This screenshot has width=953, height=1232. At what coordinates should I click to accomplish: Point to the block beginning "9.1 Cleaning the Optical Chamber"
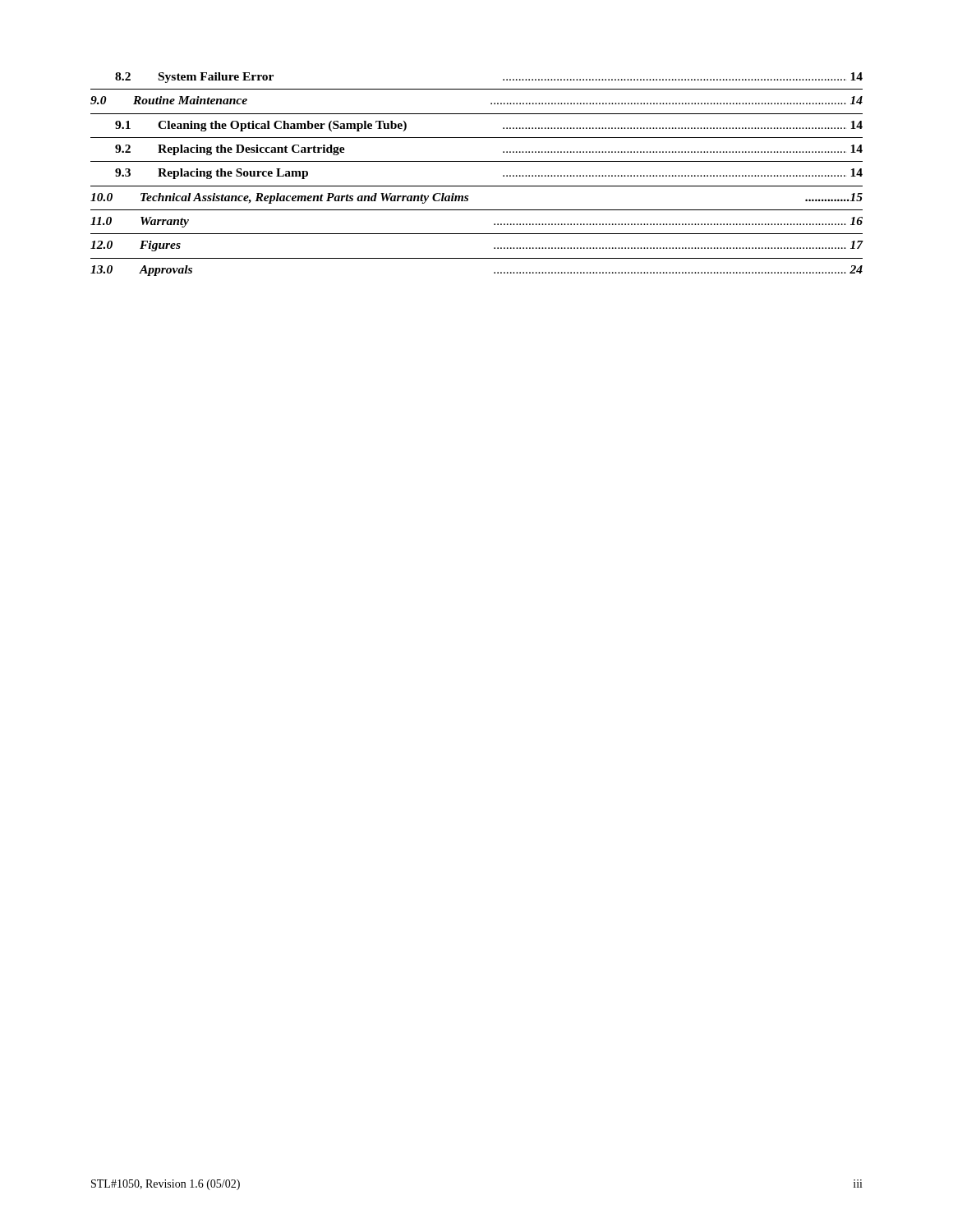tap(476, 125)
